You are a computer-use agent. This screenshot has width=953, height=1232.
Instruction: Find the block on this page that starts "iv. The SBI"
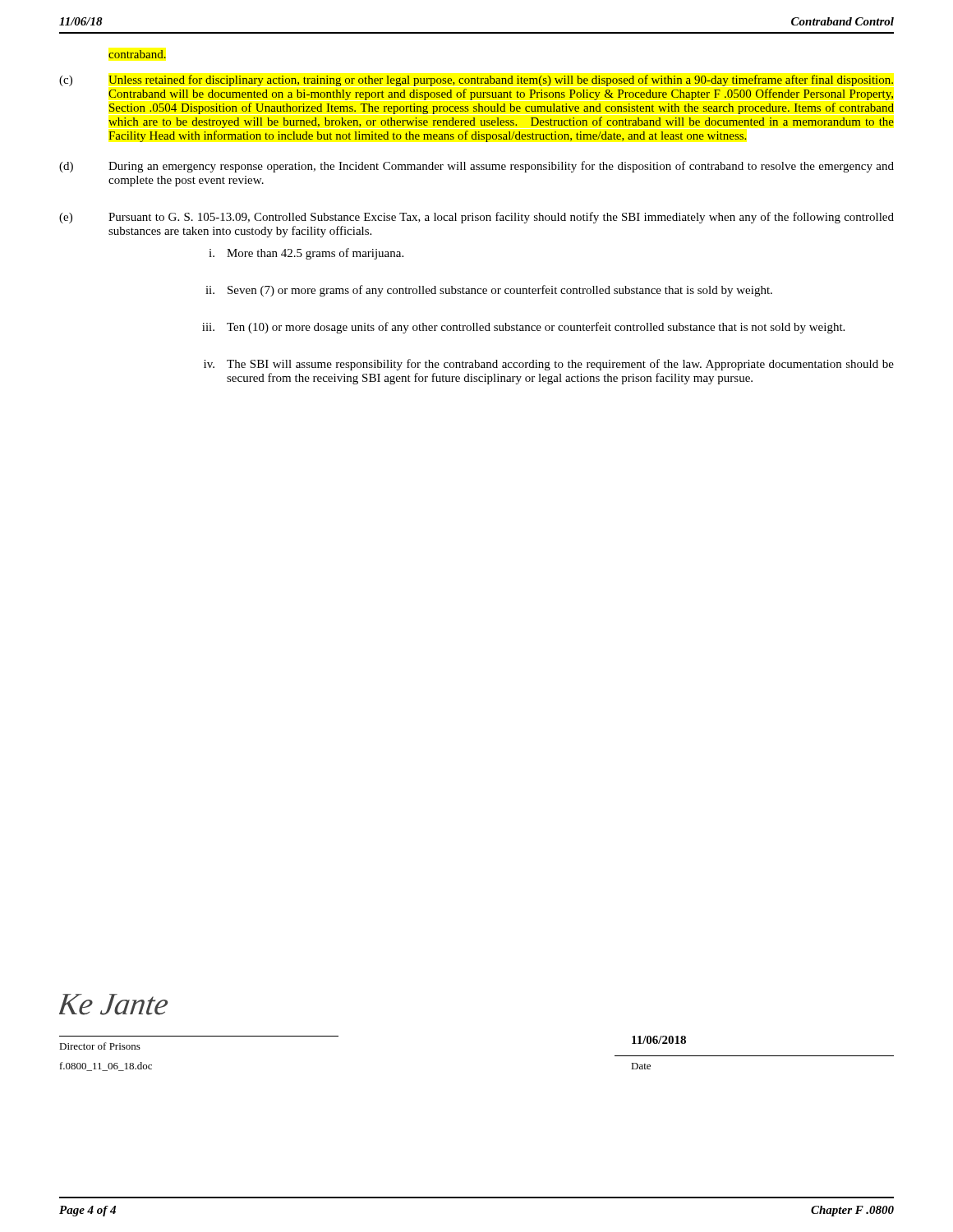534,371
